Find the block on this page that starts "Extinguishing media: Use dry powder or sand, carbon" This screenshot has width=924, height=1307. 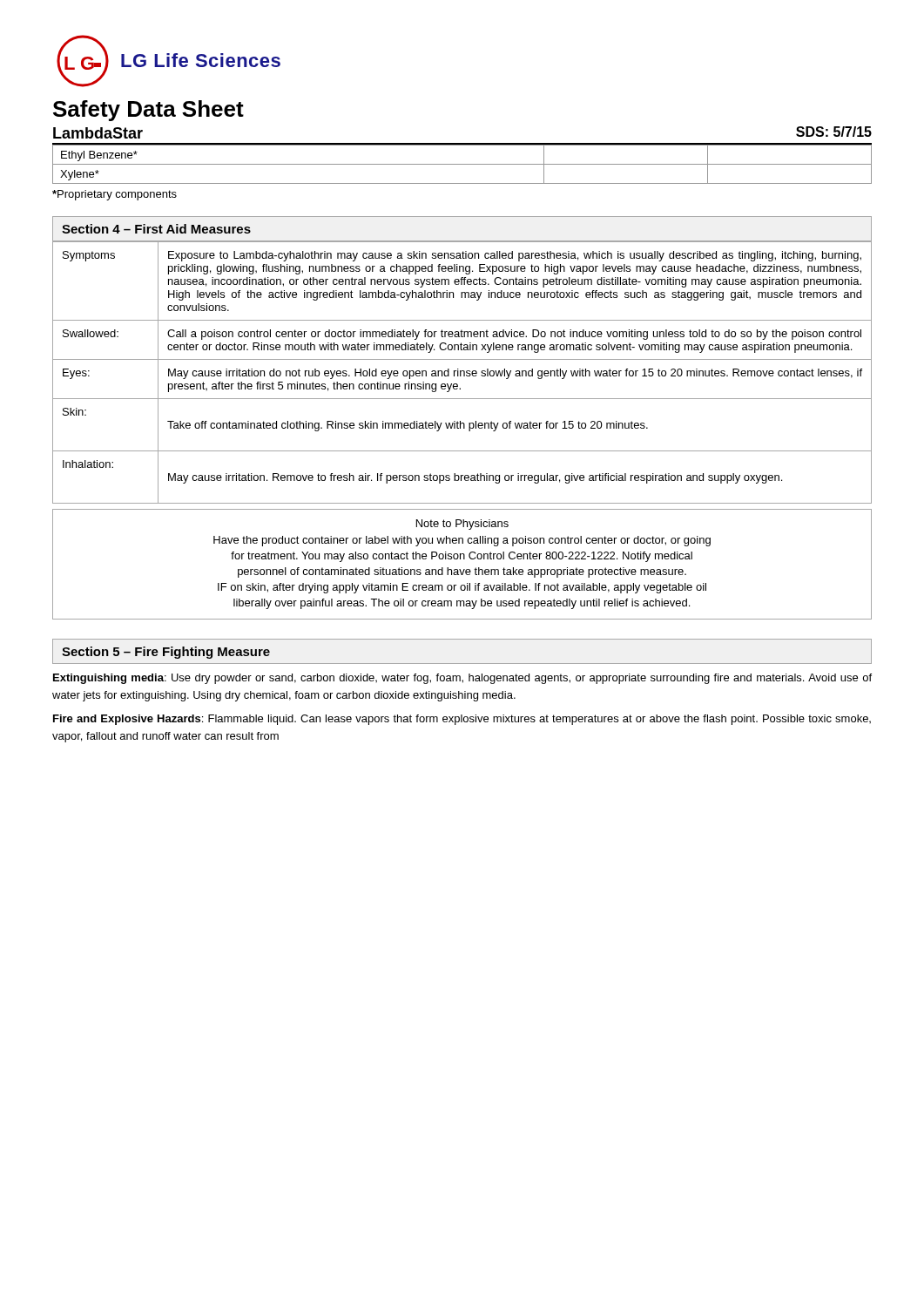pos(462,686)
